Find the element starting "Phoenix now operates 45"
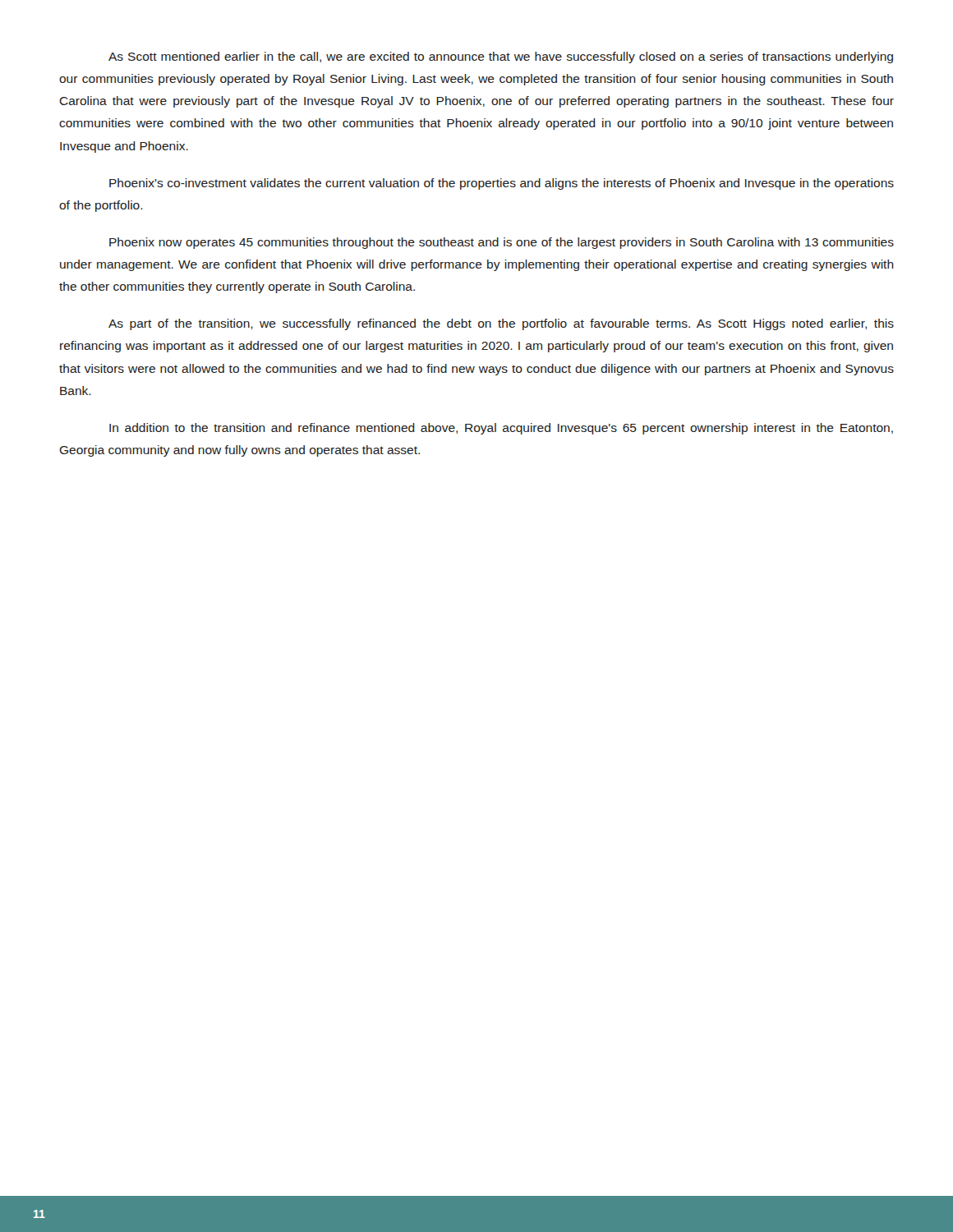This screenshot has height=1232, width=953. coord(476,264)
